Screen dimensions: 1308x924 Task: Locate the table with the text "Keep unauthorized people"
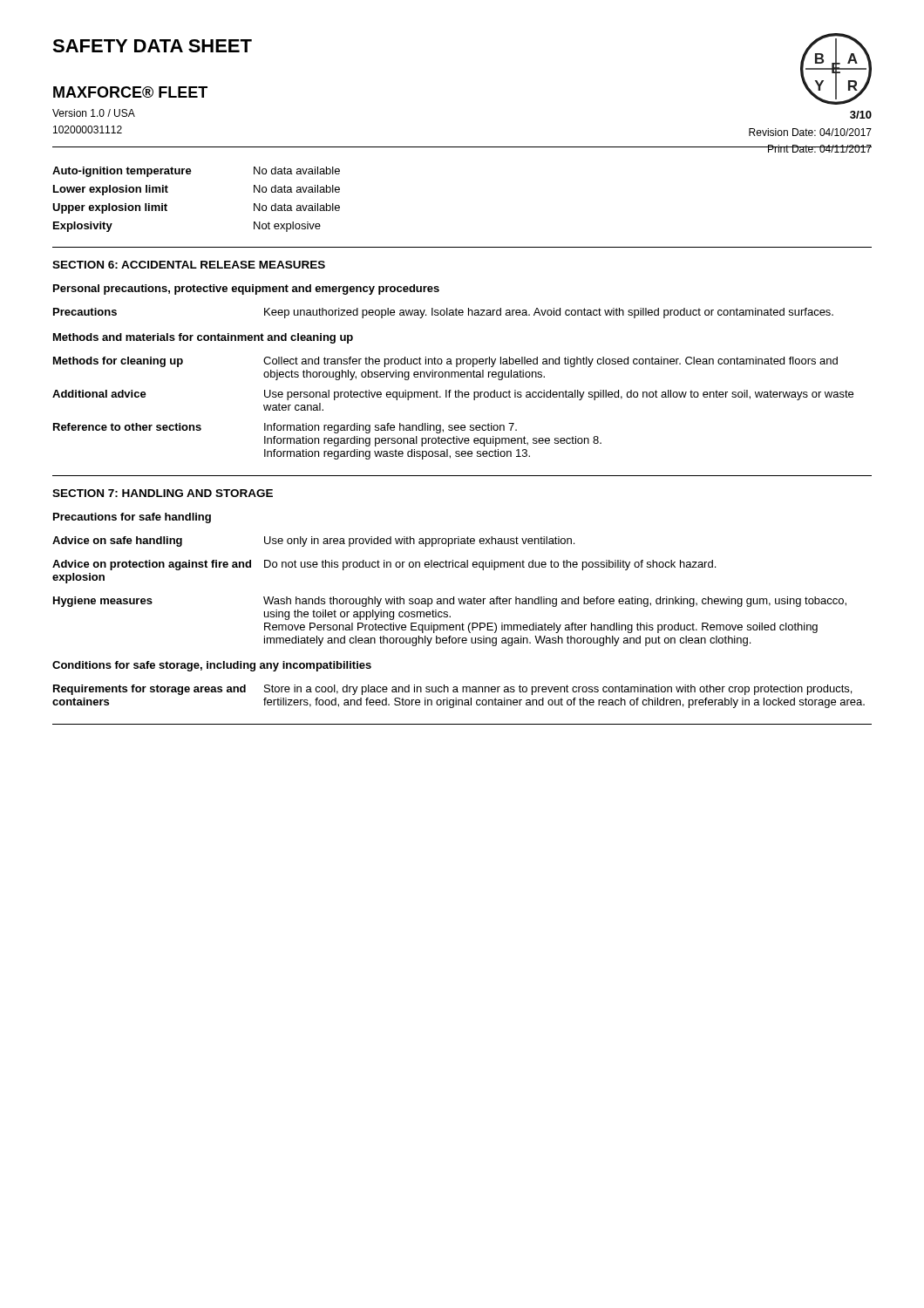[x=462, y=312]
